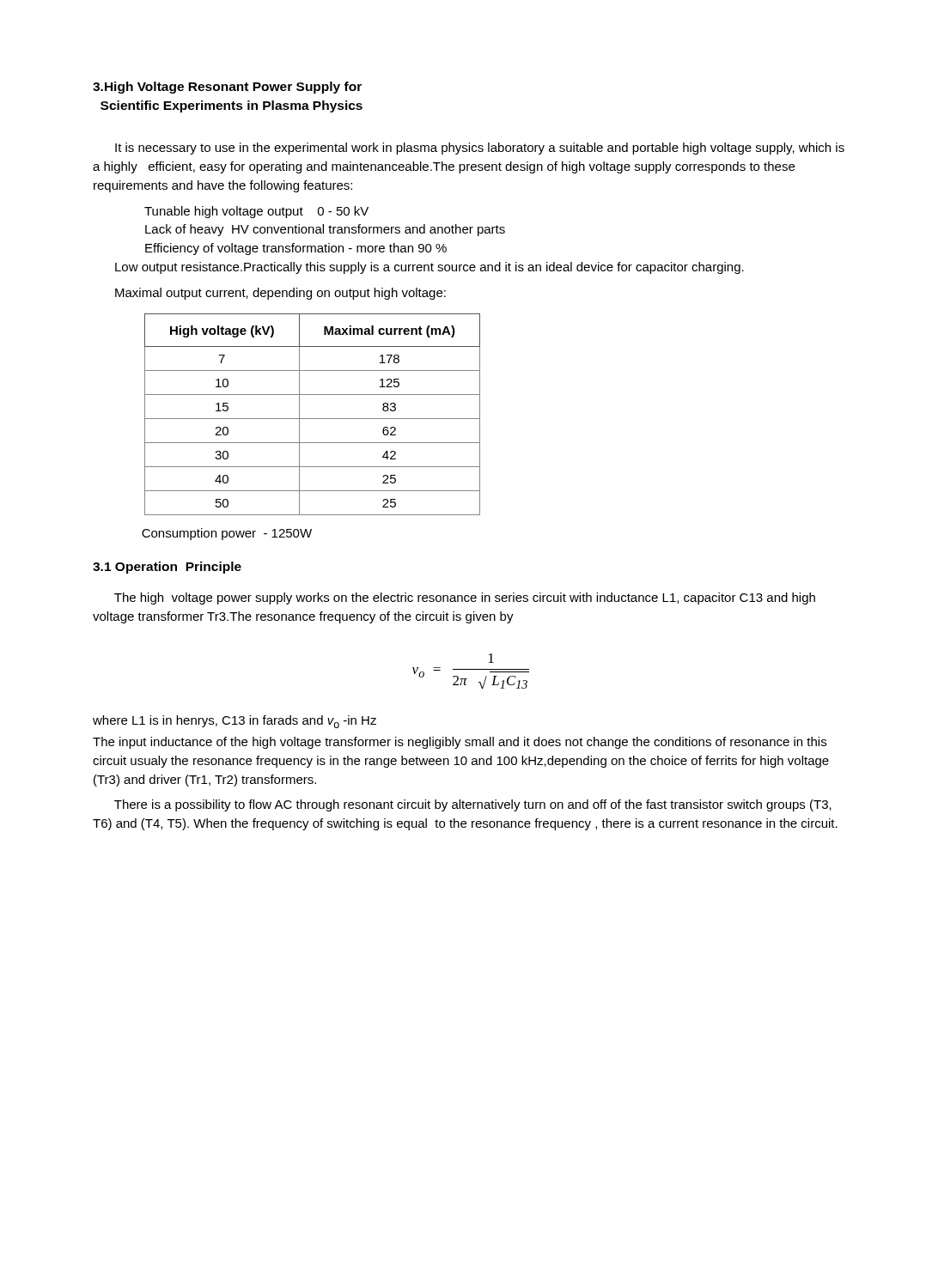
Task: Click on the passage starting "3.1 Operation Principle"
Action: point(167,567)
